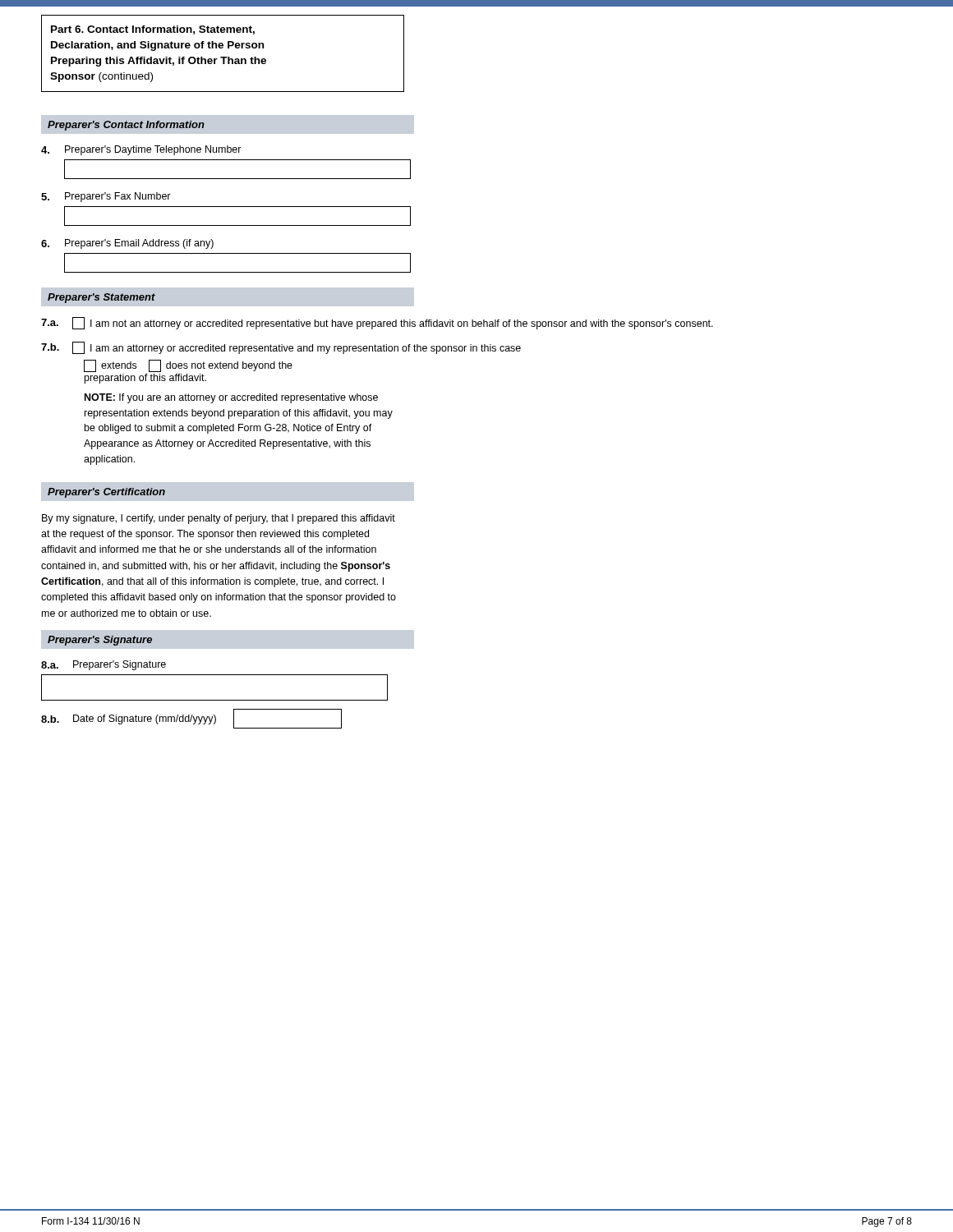953x1232 pixels.
Task: Click where it says "Preparer's Statement"
Action: [101, 297]
